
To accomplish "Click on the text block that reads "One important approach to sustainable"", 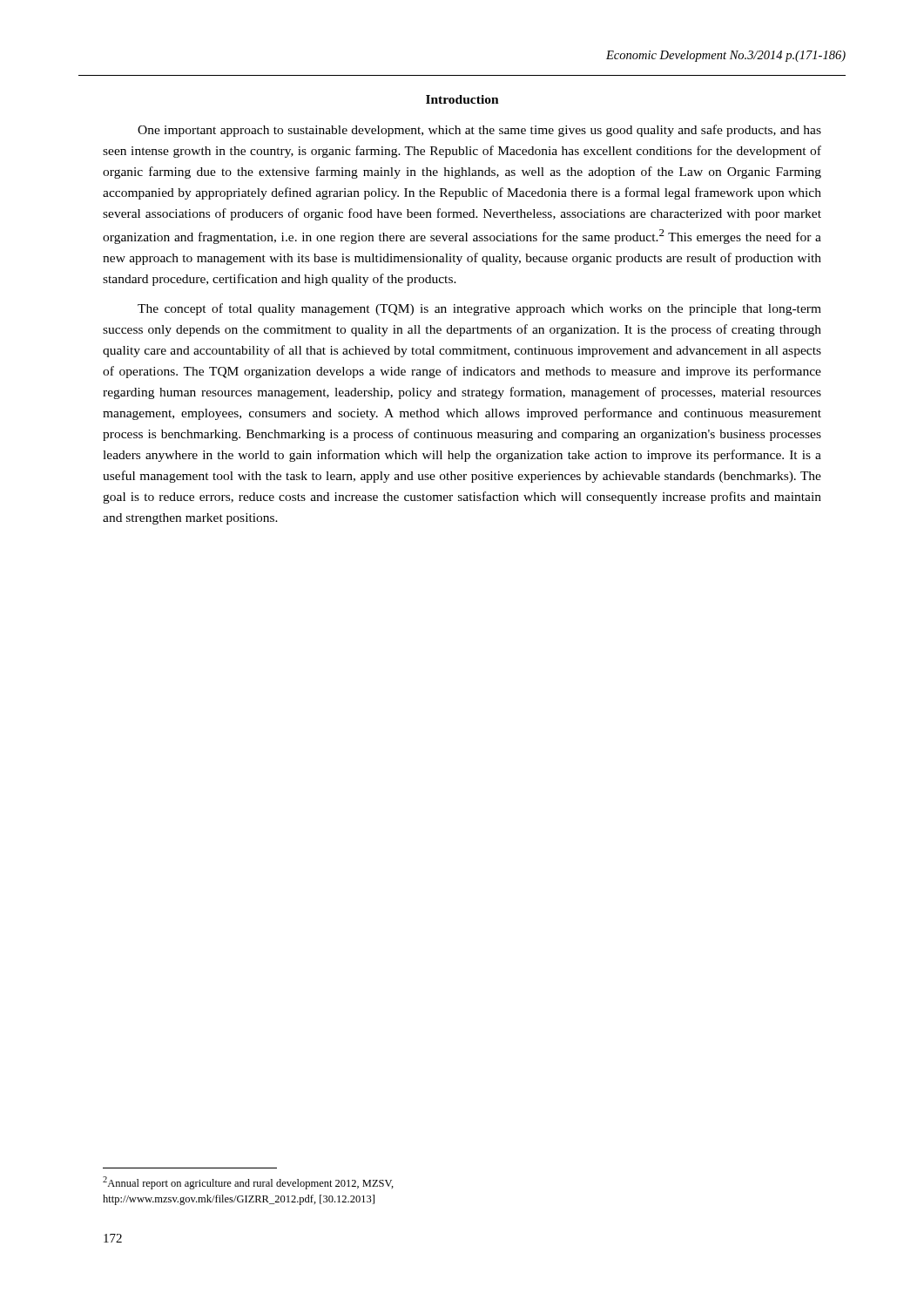I will (x=462, y=324).
